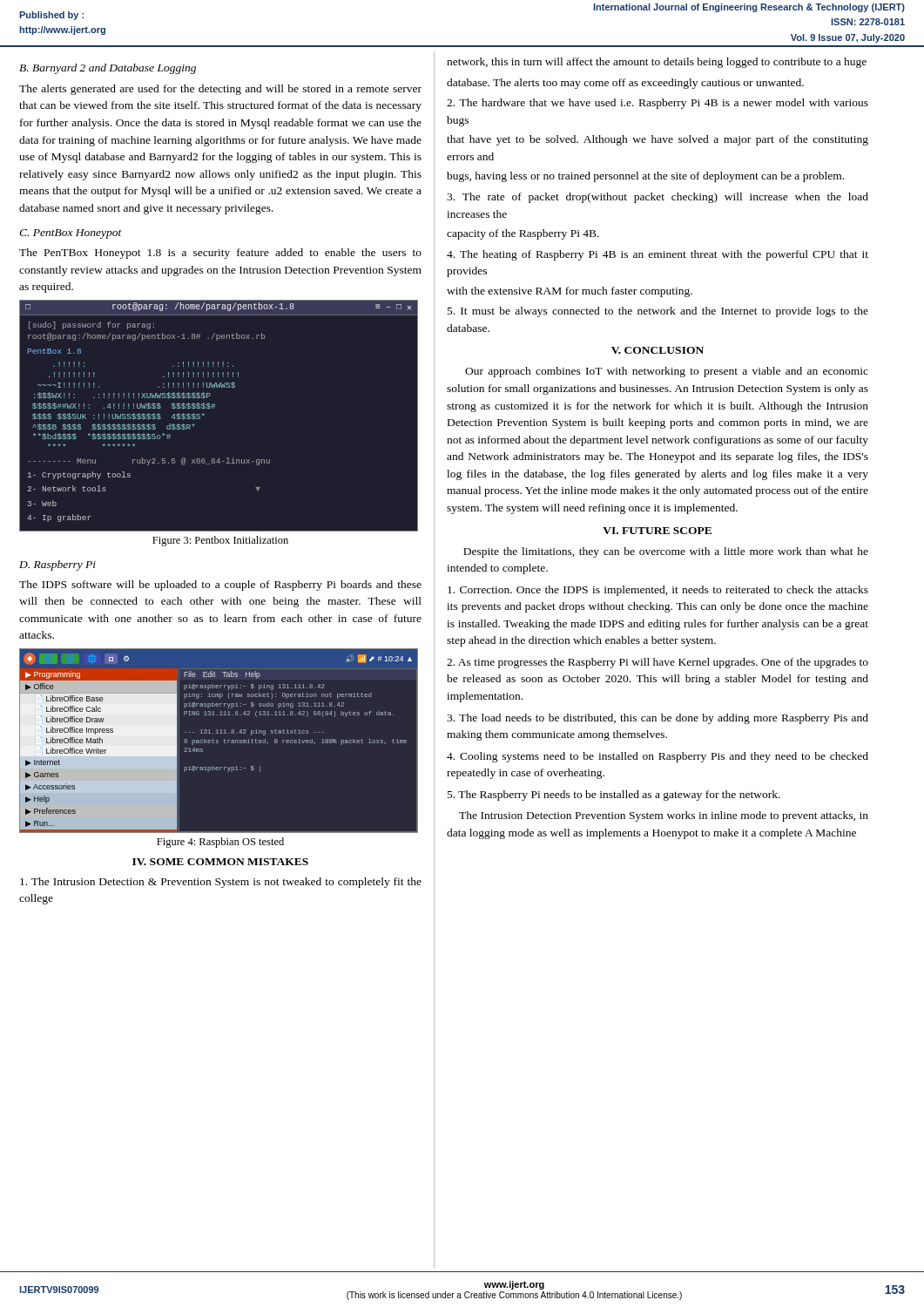Click on the text block starting "Correction. Once the IDPS"
This screenshot has width=924, height=1307.
(658, 615)
